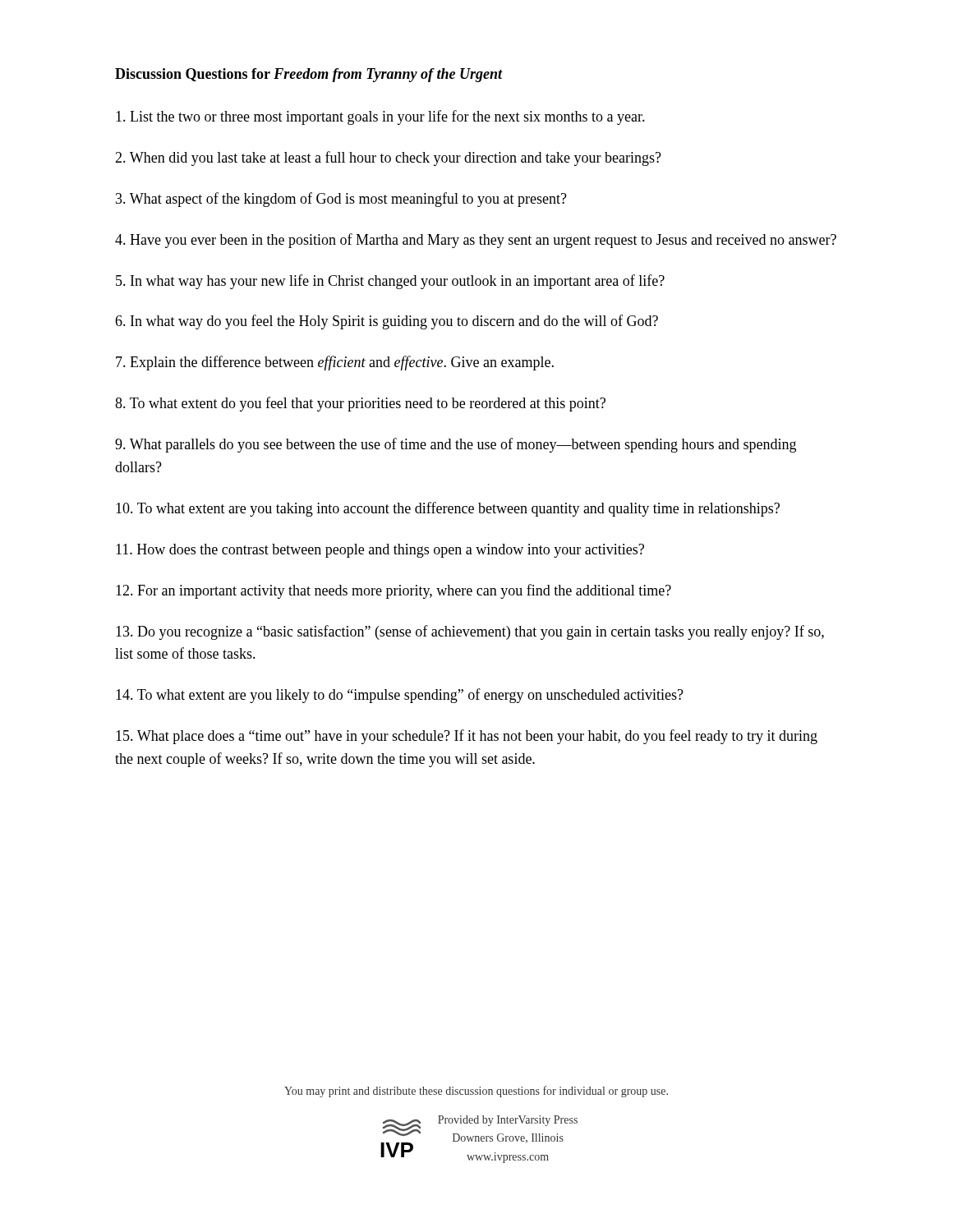Click on the passage starting "9. What parallels do"
The height and width of the screenshot is (1232, 953).
point(456,456)
